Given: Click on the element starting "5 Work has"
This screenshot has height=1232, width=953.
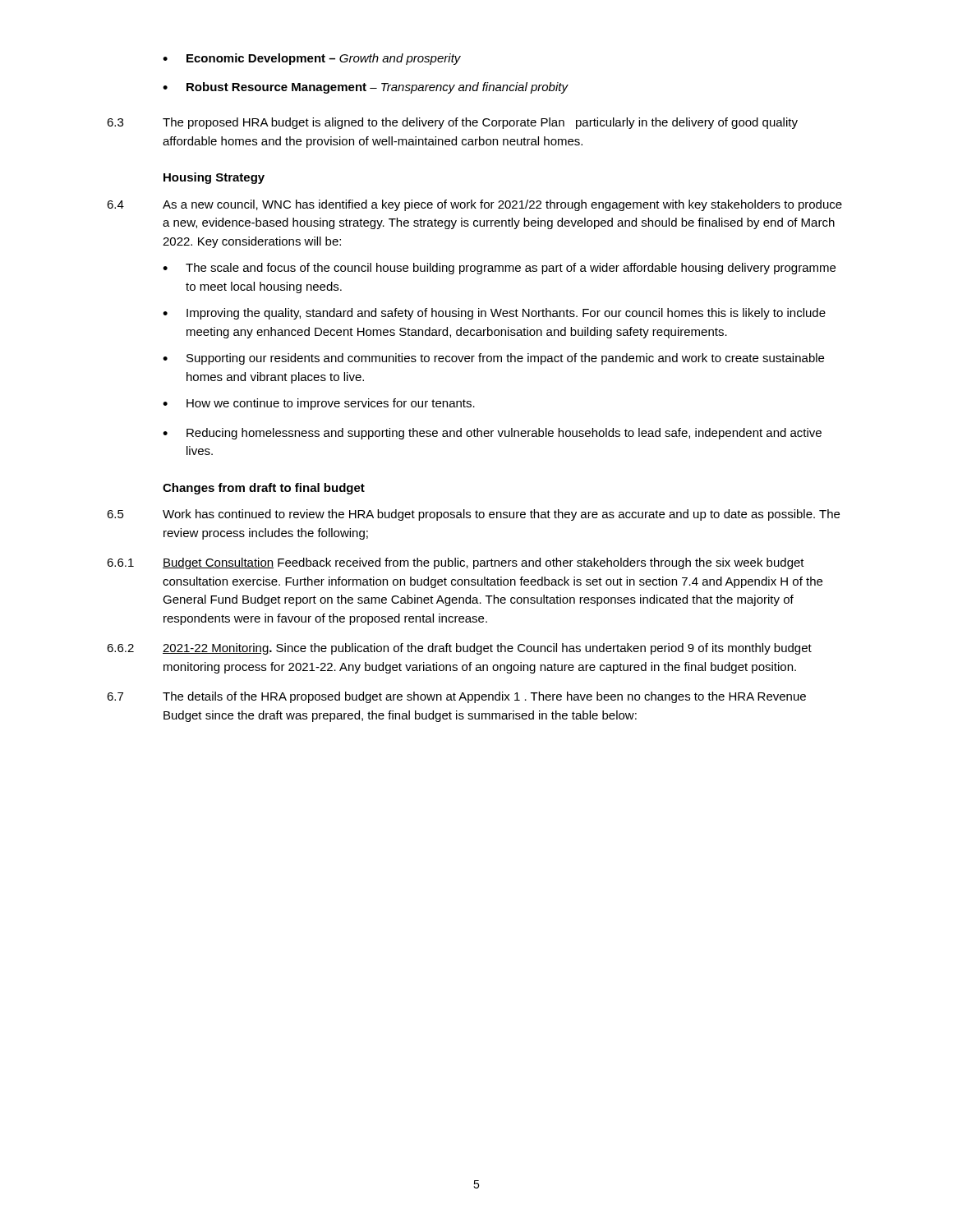Looking at the screenshot, I should (x=476, y=524).
